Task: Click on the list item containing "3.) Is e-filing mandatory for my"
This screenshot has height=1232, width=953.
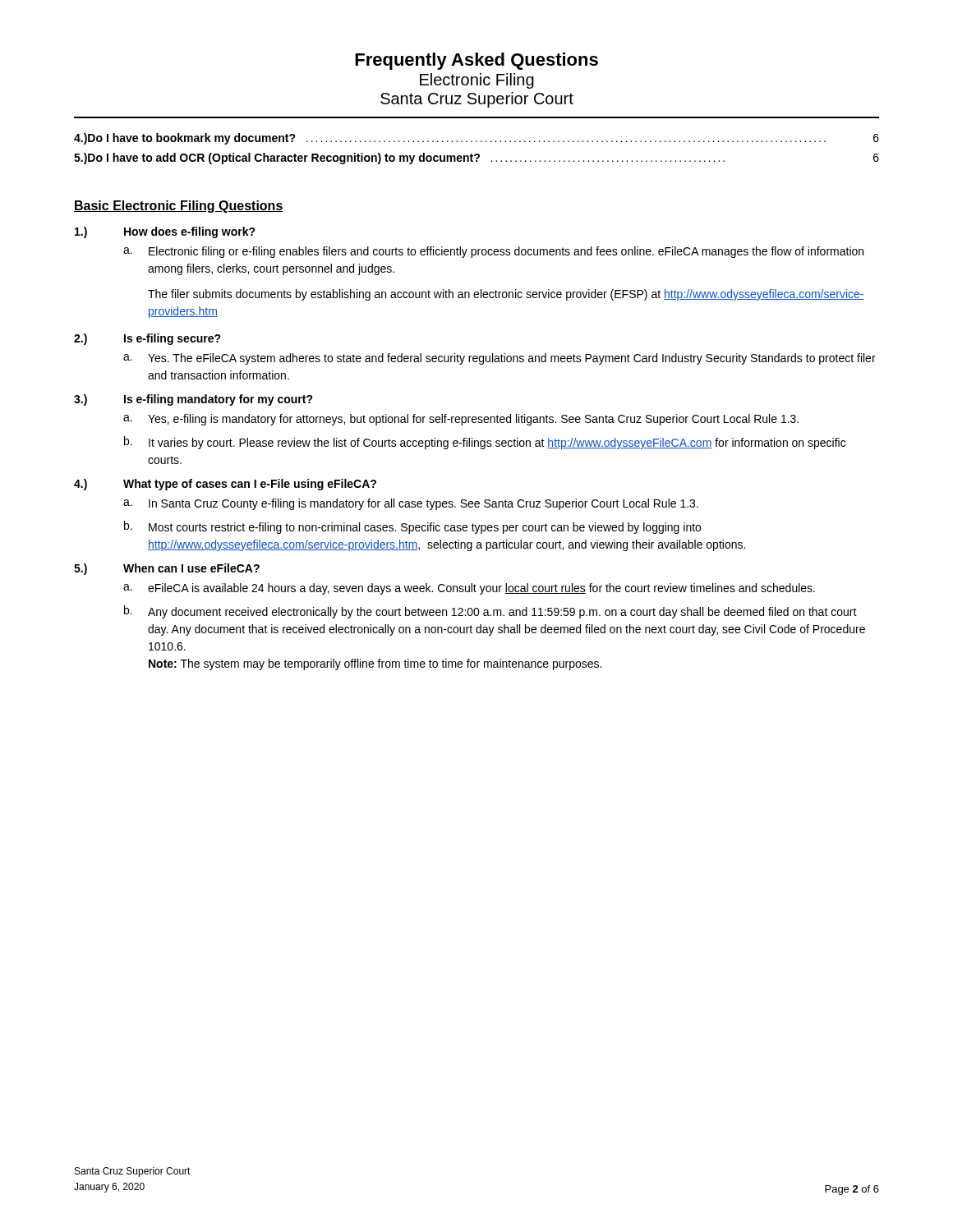Action: (x=194, y=399)
